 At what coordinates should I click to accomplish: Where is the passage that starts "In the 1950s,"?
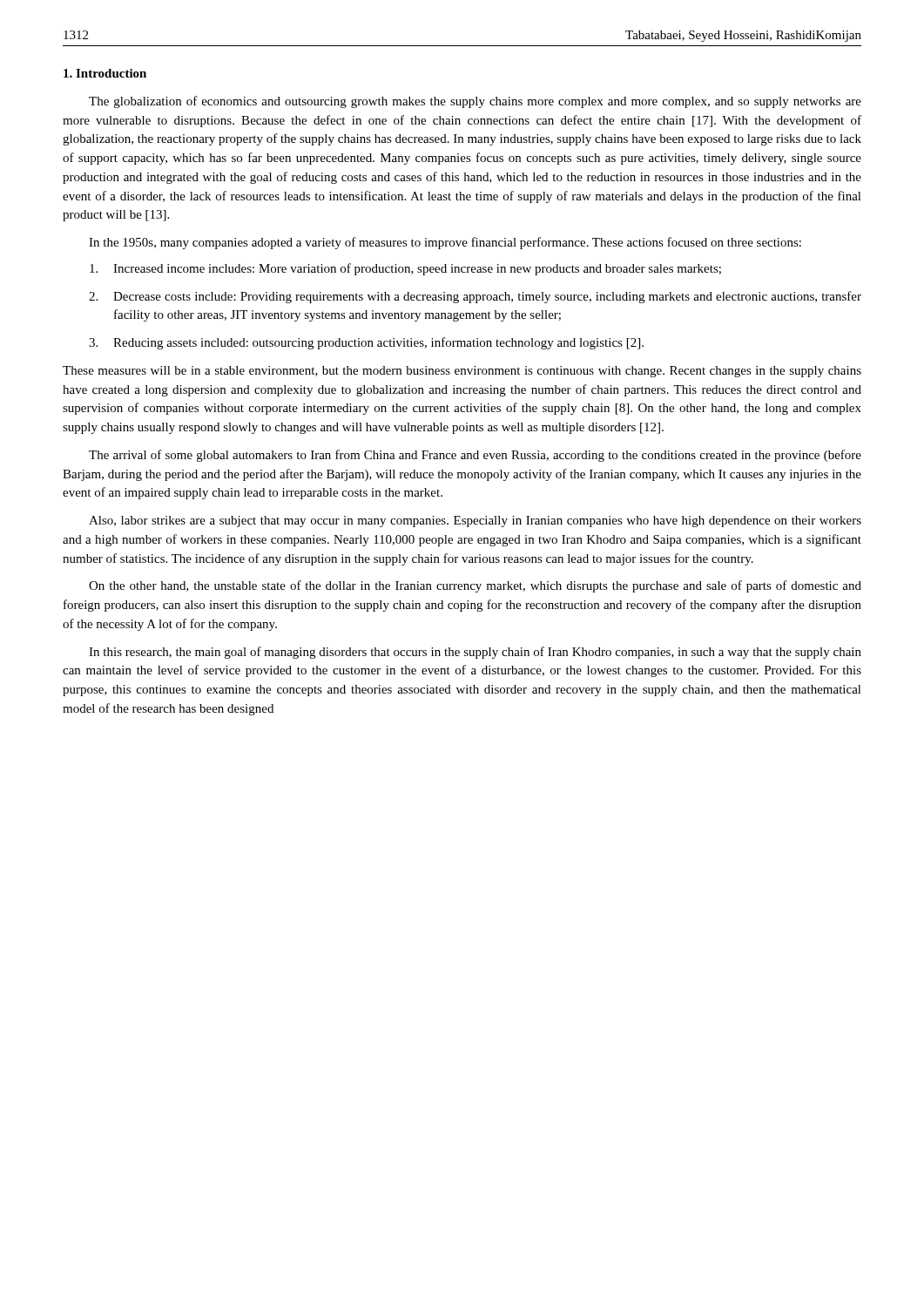pyautogui.click(x=445, y=242)
